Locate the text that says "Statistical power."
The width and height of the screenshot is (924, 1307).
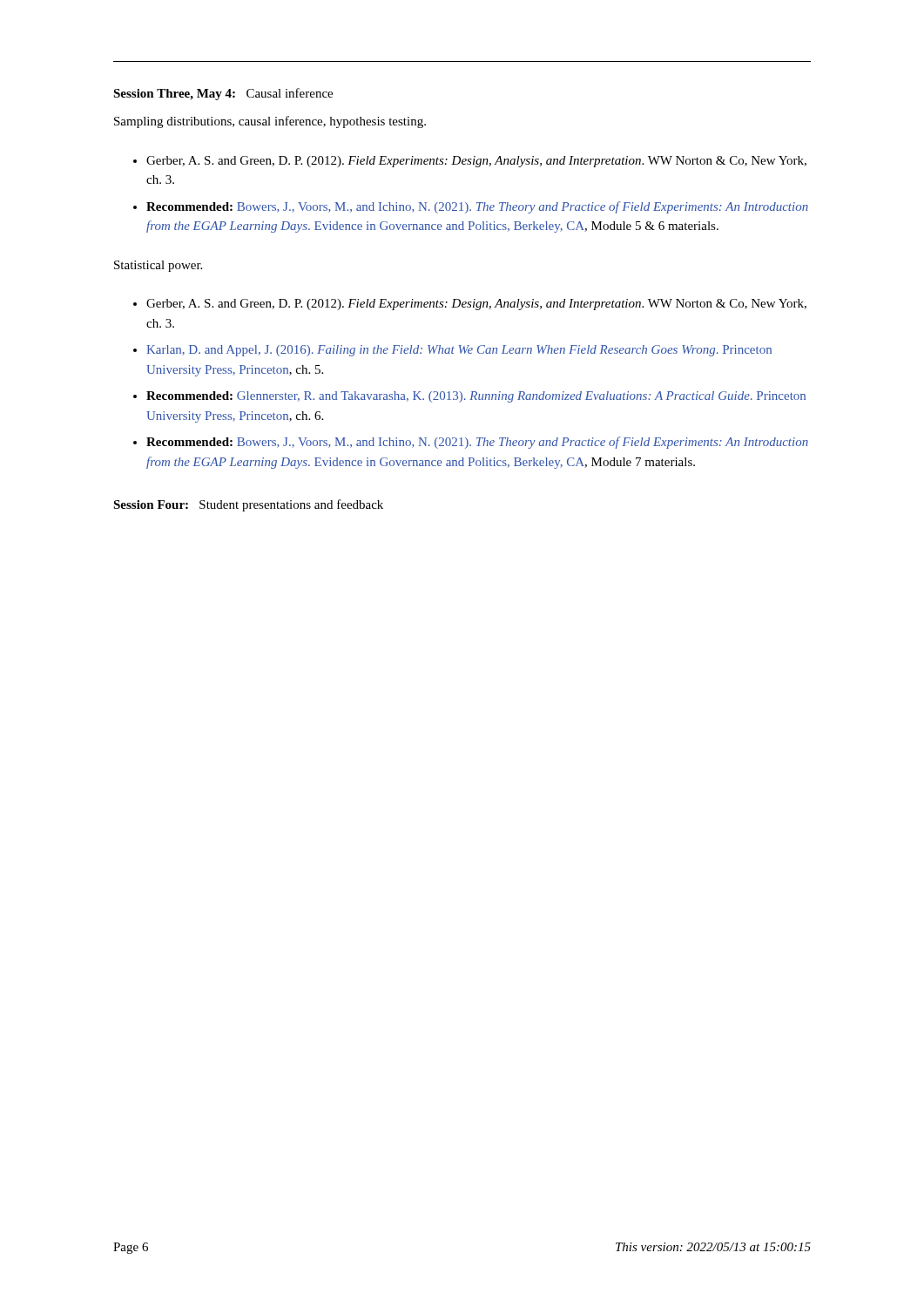[x=158, y=264]
